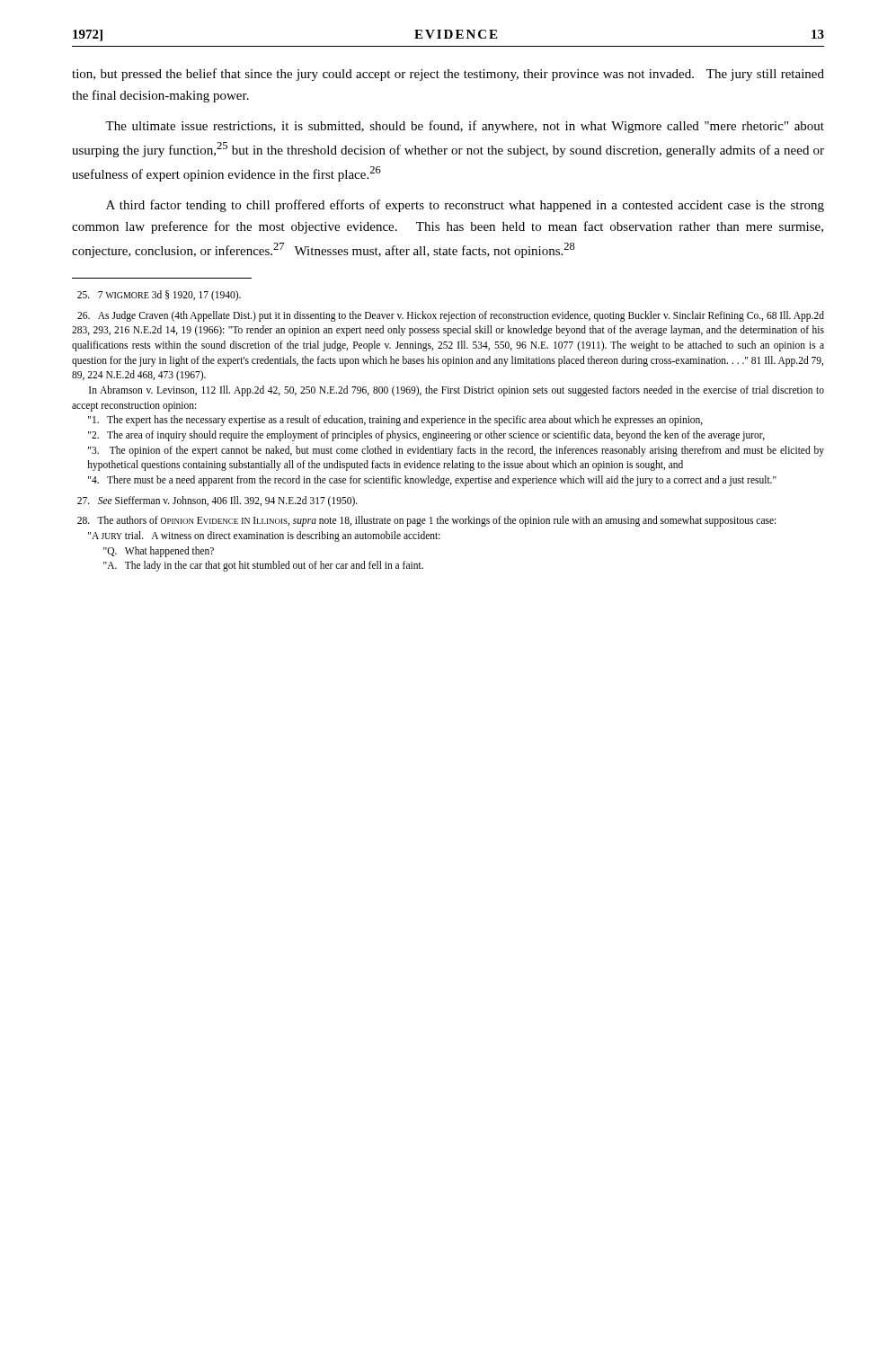Navigate to the text block starting "As Judge Craven (4th Appellate Dist.) put"

coord(448,399)
